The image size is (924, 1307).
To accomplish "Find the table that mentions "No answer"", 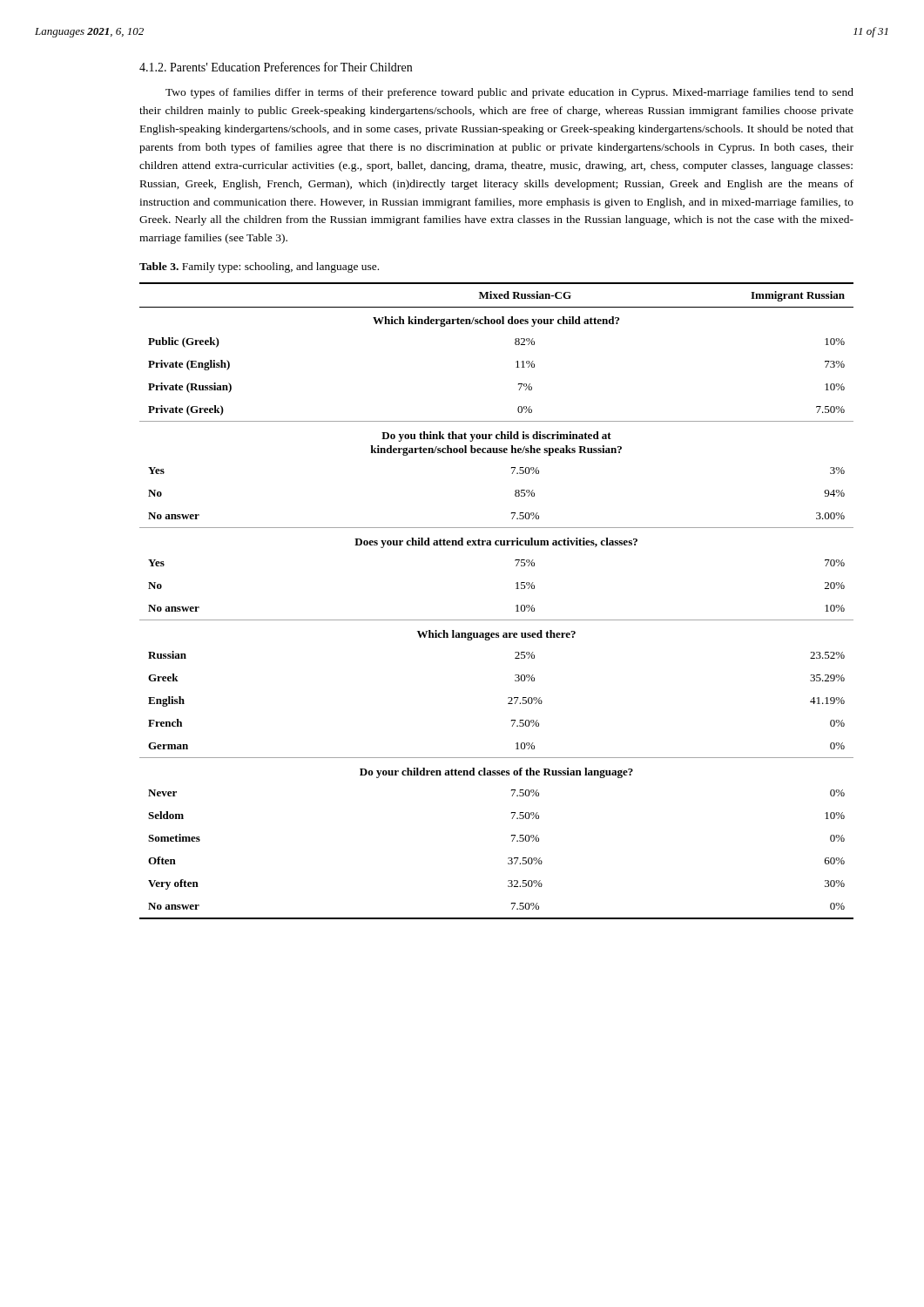I will click(496, 601).
